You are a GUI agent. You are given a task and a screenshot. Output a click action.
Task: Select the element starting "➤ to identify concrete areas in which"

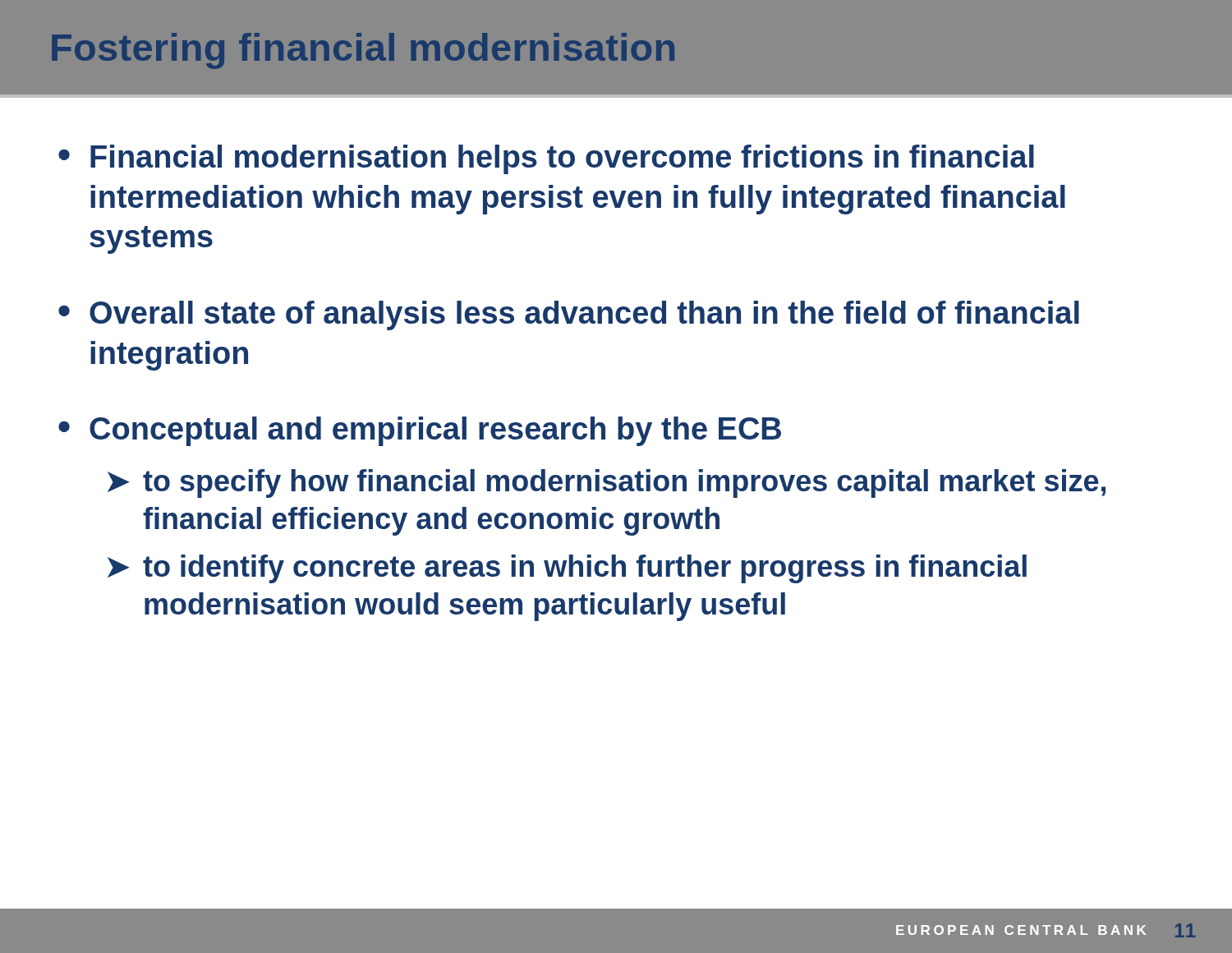click(640, 586)
